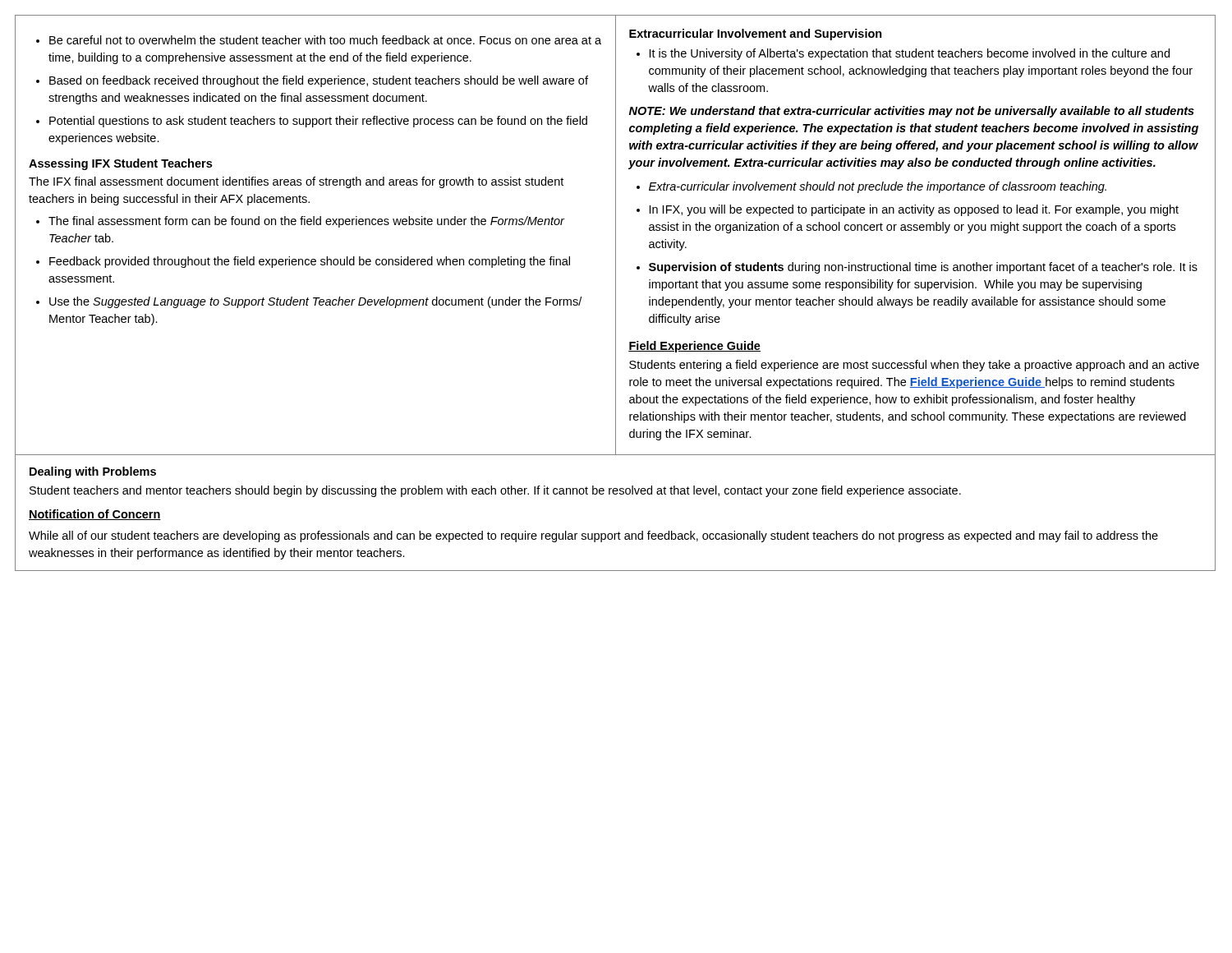
Task: Click on the passage starting "Students entering a field experience are most"
Action: [914, 399]
